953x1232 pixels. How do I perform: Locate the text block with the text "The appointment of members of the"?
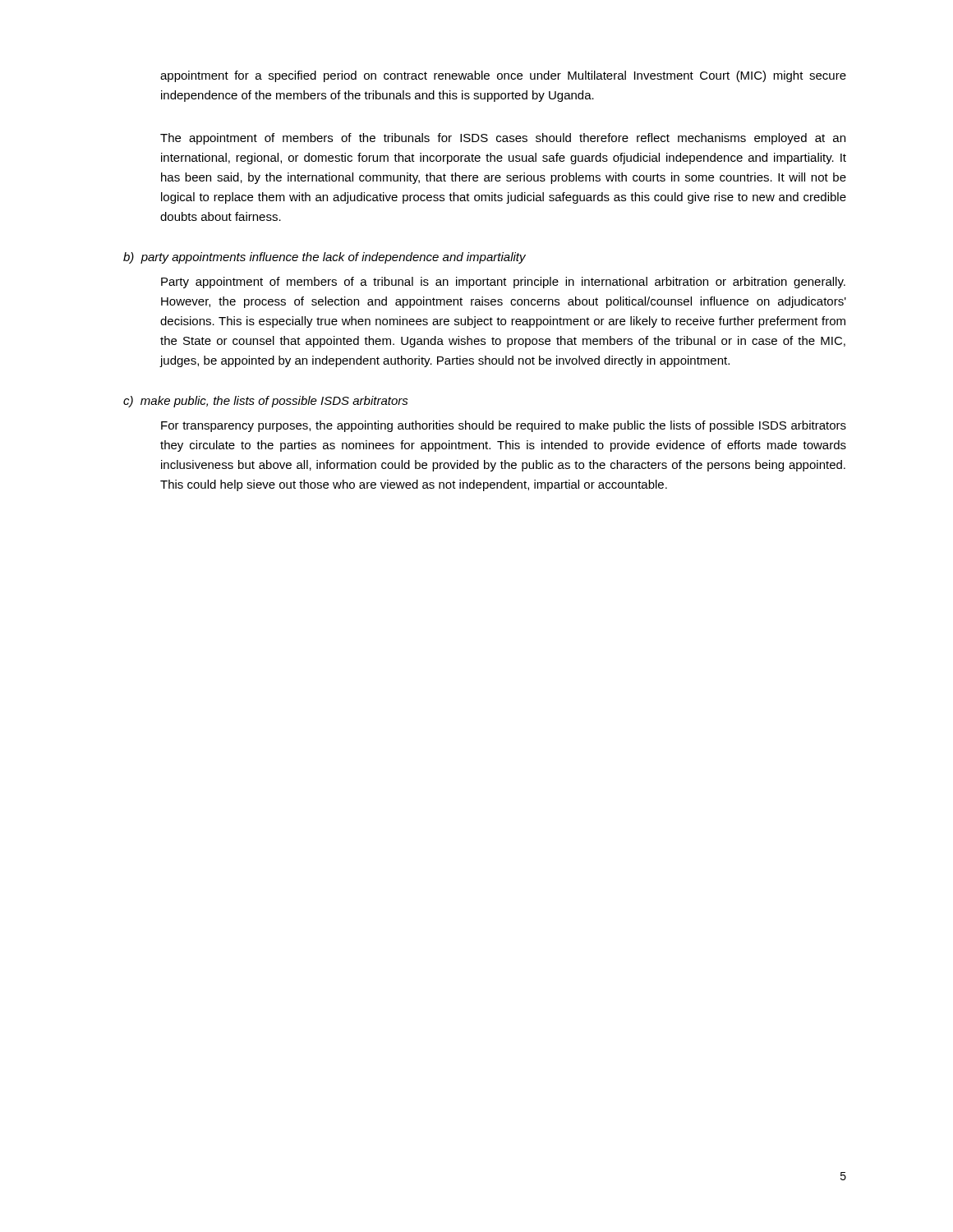click(x=503, y=177)
